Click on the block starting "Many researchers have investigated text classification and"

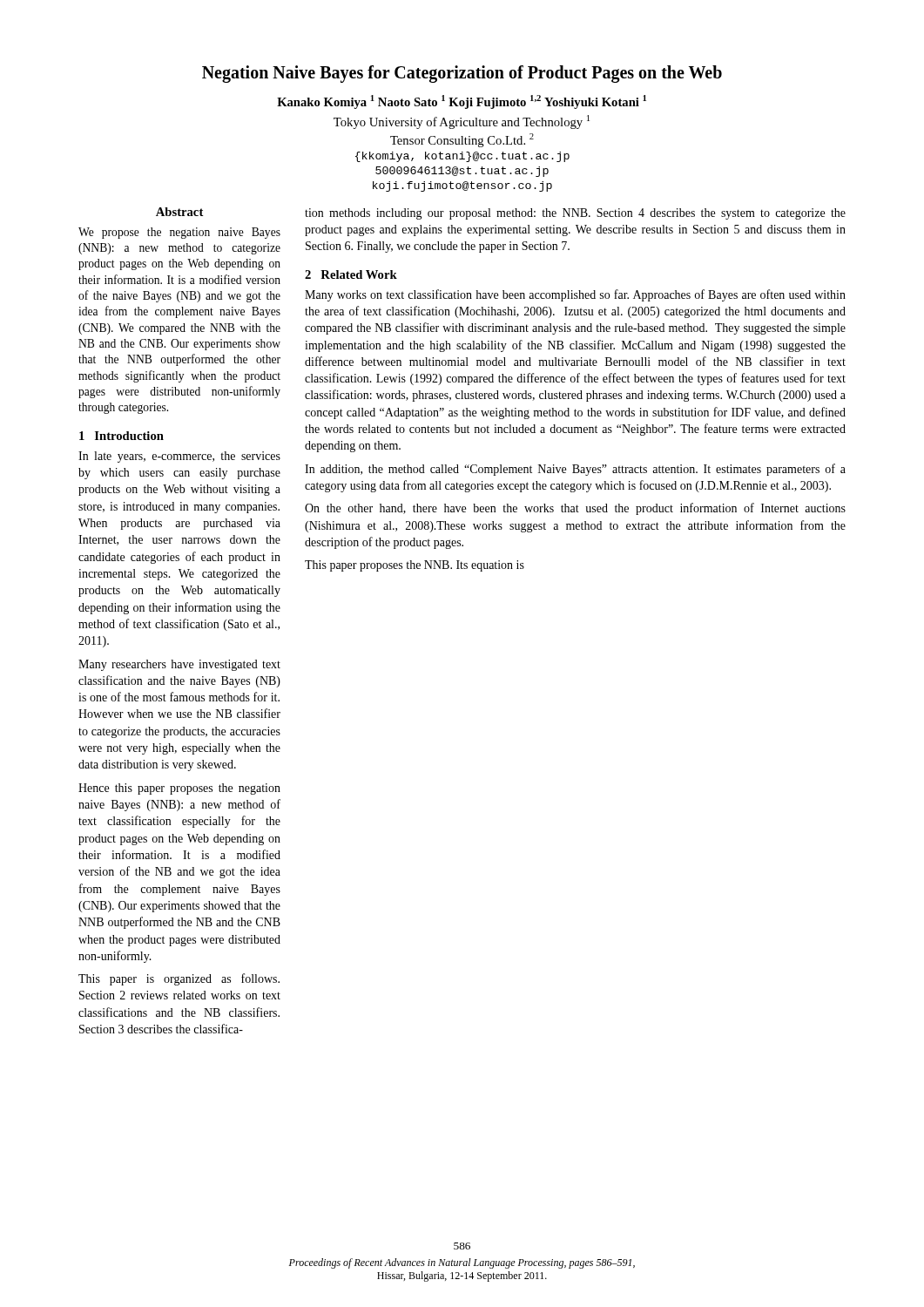click(x=179, y=714)
